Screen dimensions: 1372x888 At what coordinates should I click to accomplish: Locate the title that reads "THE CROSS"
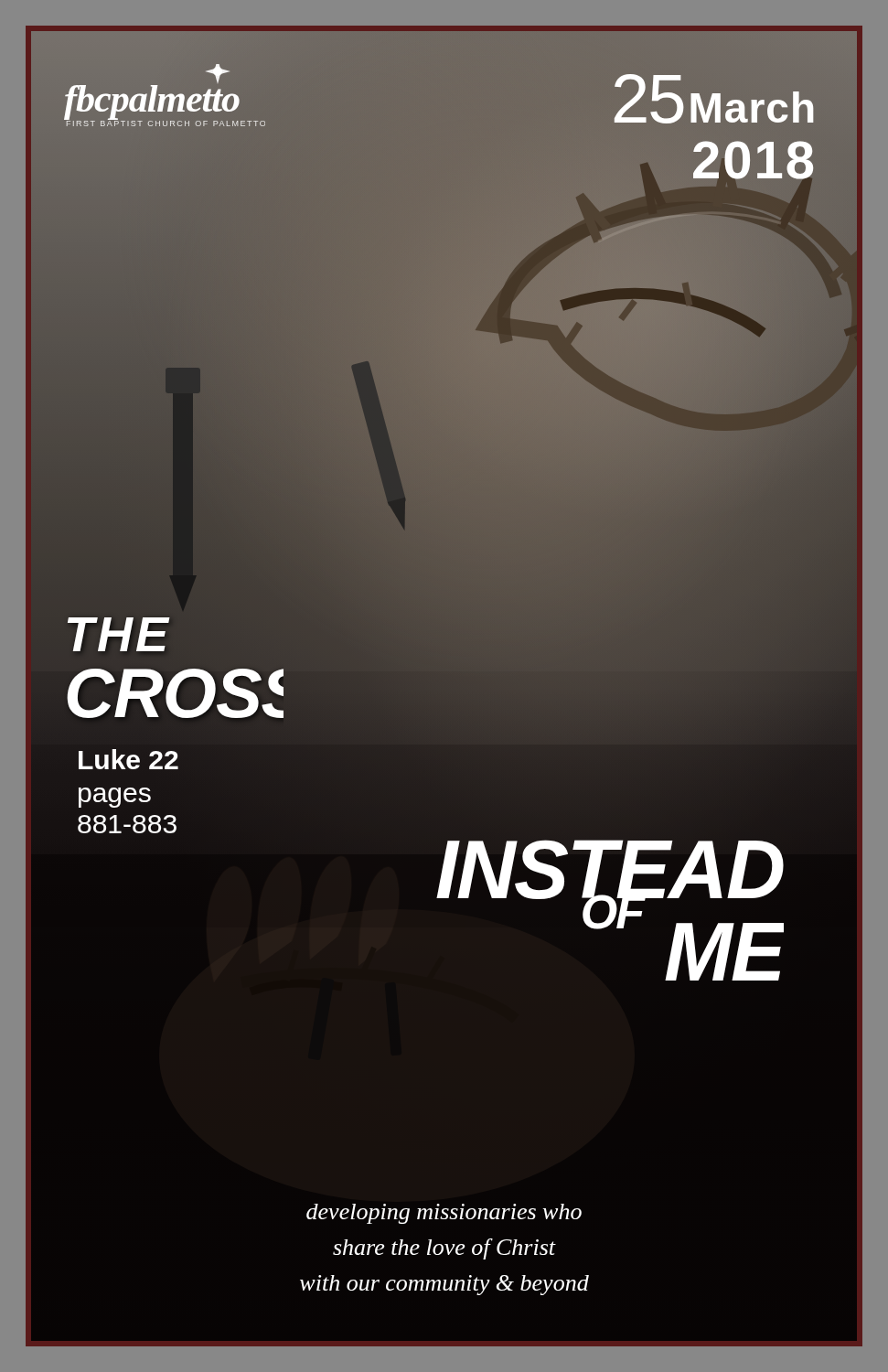[x=174, y=671]
